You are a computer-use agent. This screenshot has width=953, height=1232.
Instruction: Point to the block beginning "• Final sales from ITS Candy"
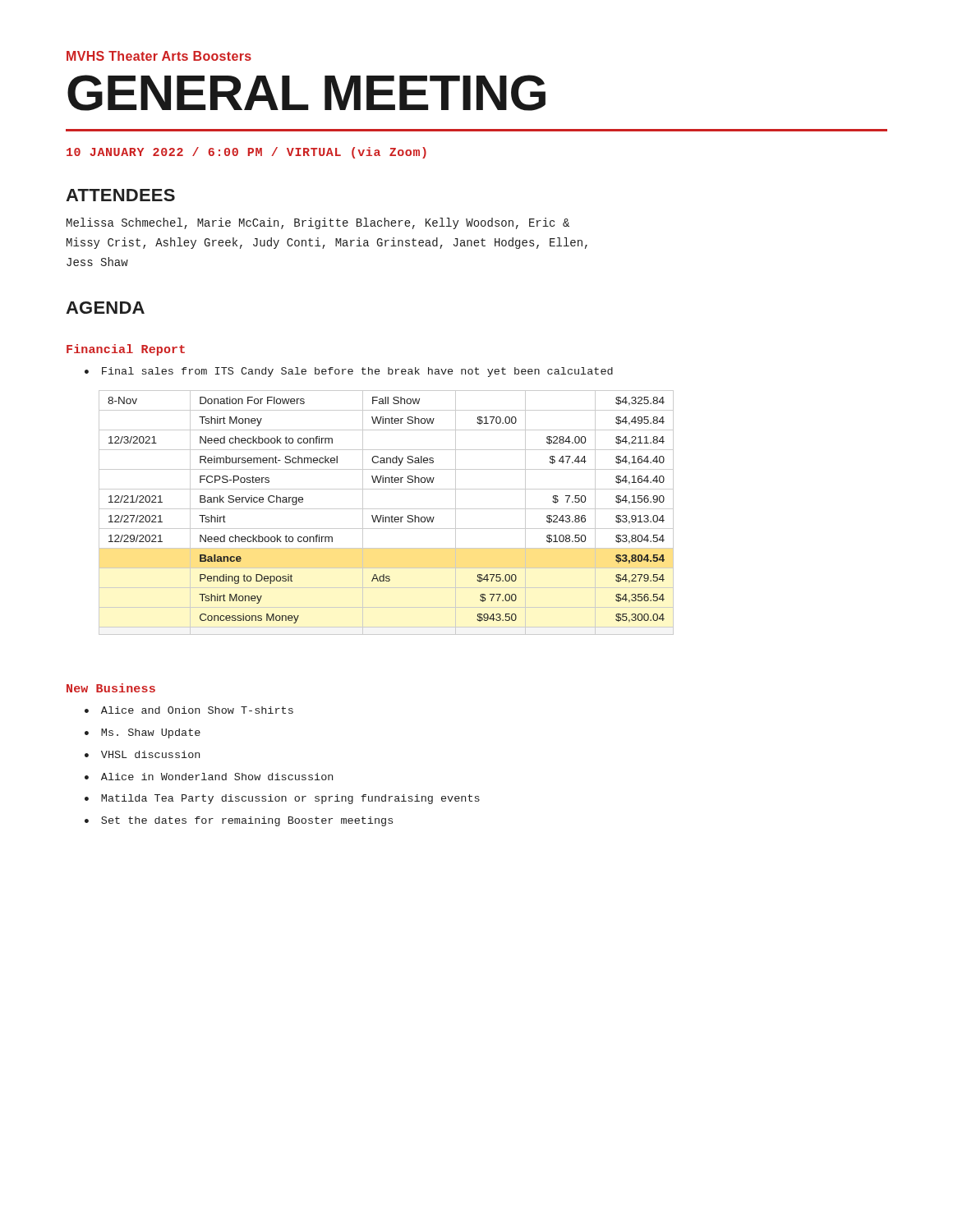click(x=476, y=374)
